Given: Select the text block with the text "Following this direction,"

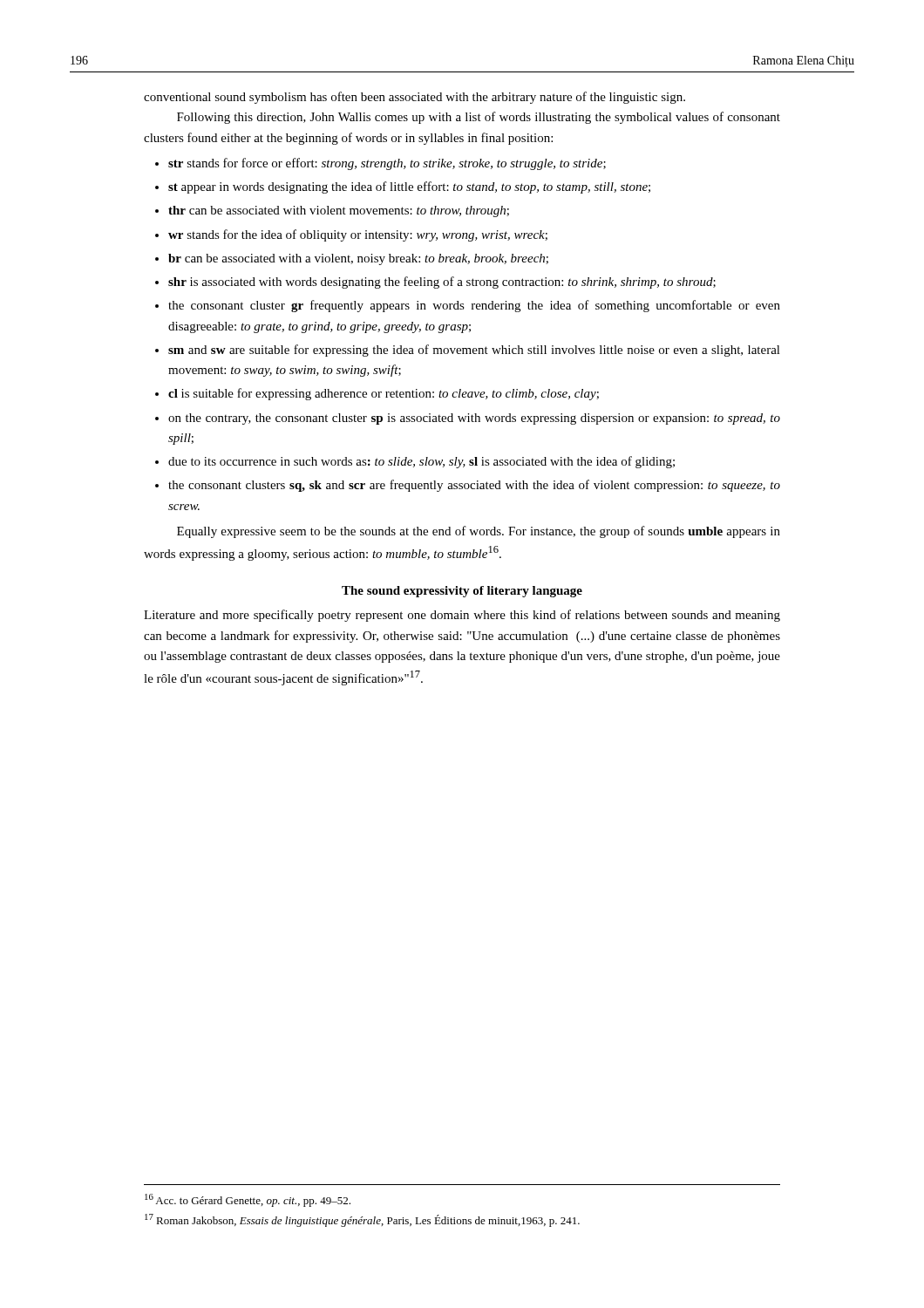Looking at the screenshot, I should [462, 128].
